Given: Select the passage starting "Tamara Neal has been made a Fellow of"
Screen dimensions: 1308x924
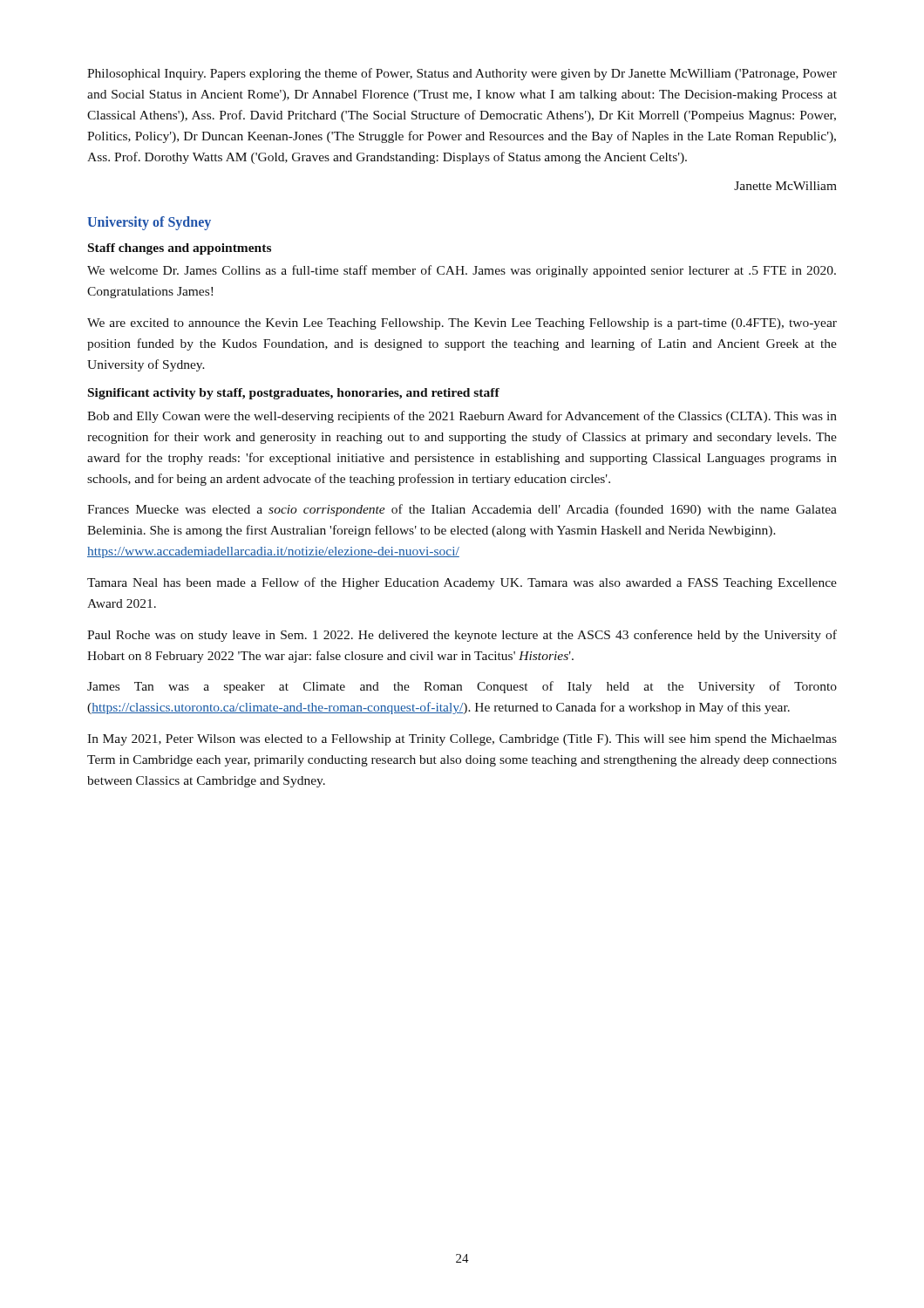Looking at the screenshot, I should click(462, 593).
